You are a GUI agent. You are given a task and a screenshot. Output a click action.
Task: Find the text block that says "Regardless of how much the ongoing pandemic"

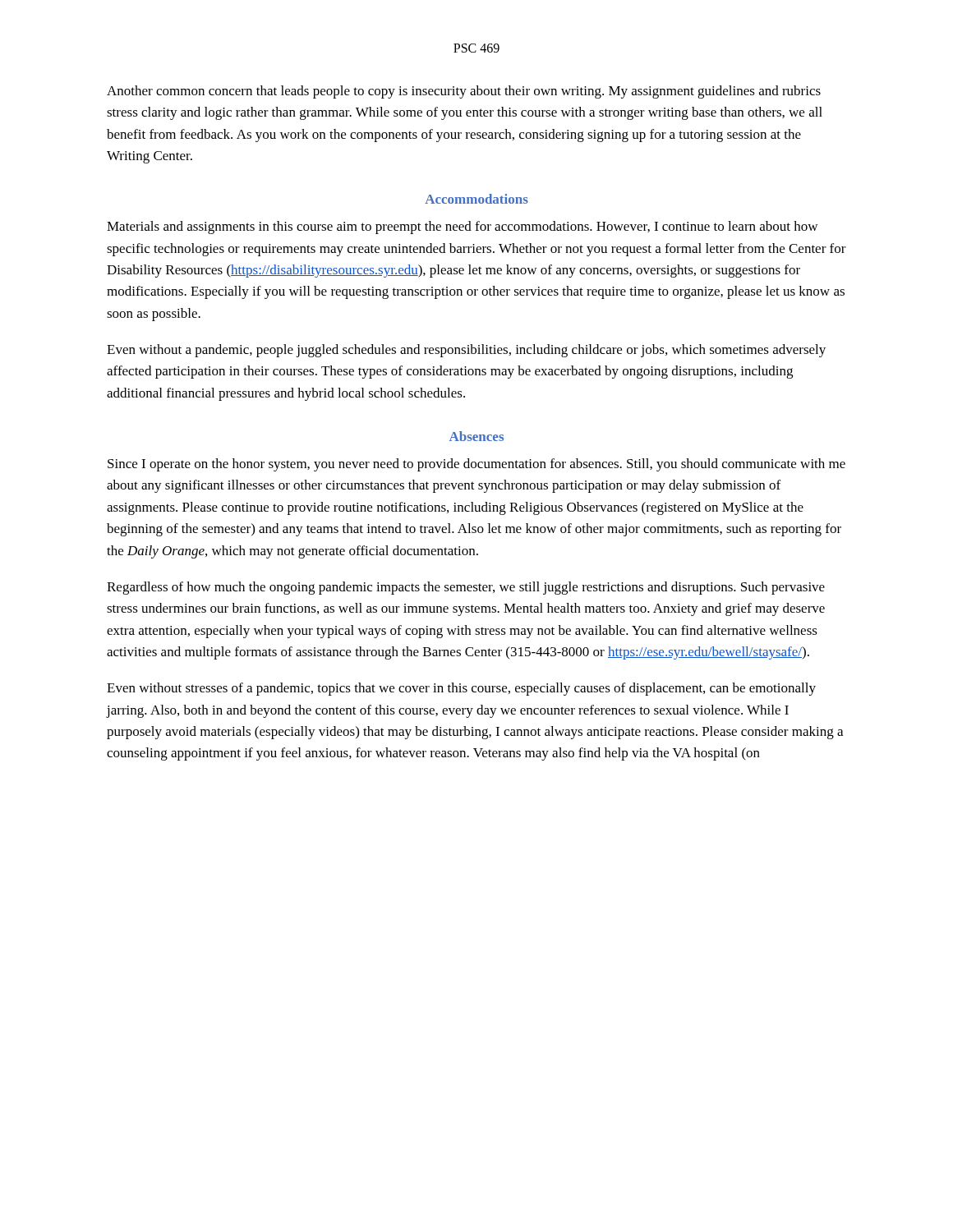pos(466,619)
